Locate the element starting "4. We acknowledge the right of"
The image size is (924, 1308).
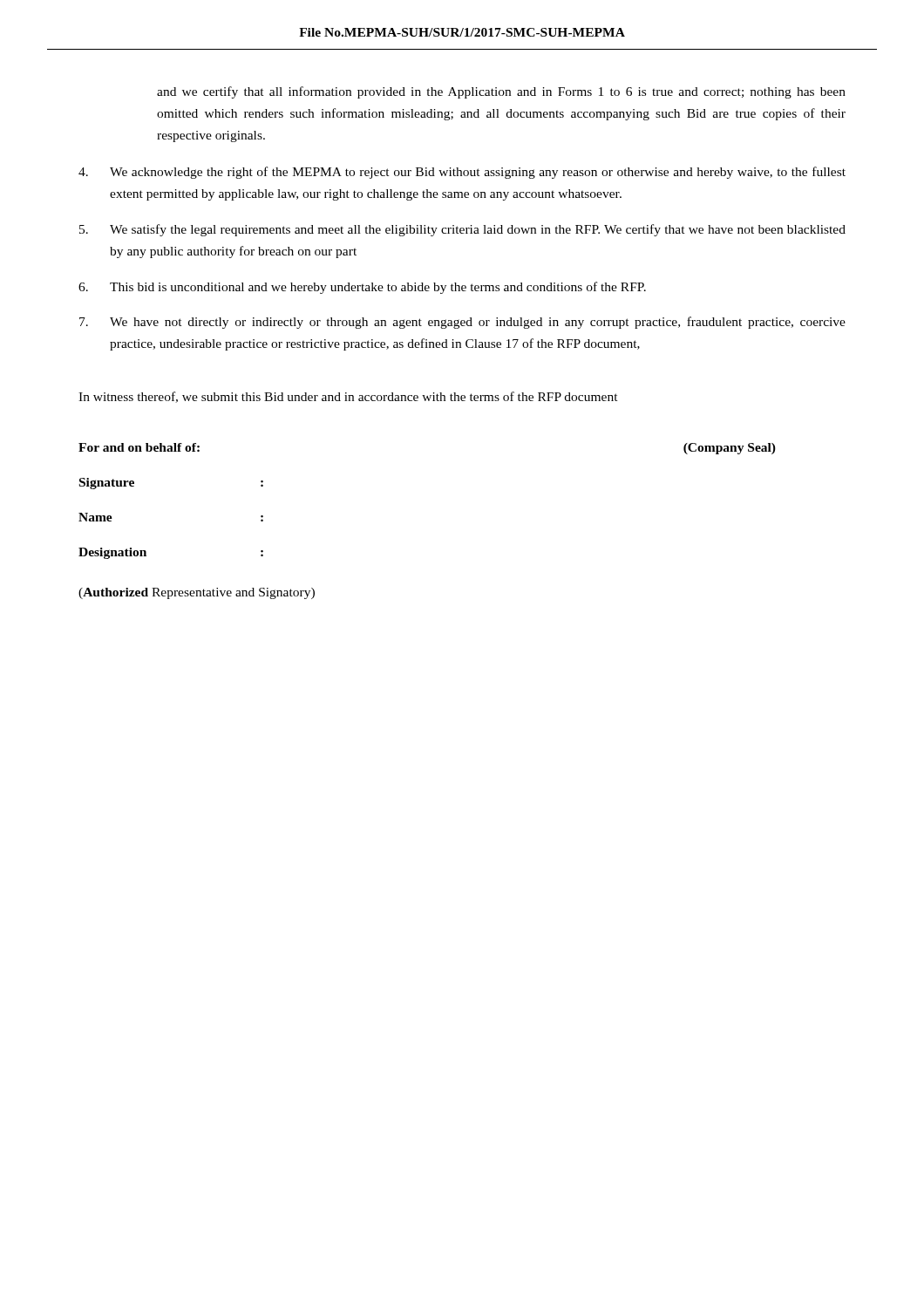tap(462, 183)
